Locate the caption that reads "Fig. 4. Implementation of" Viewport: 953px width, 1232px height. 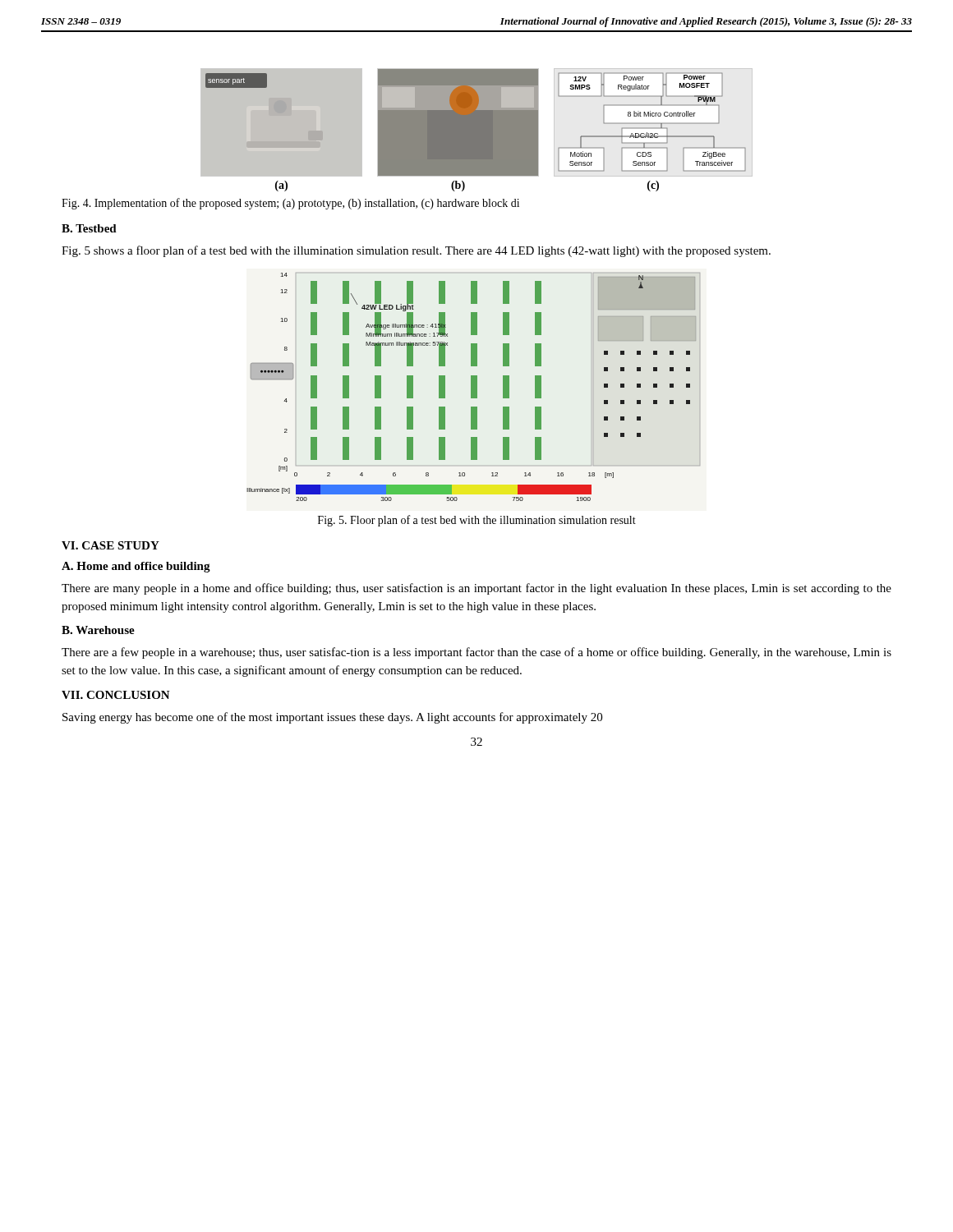291,203
